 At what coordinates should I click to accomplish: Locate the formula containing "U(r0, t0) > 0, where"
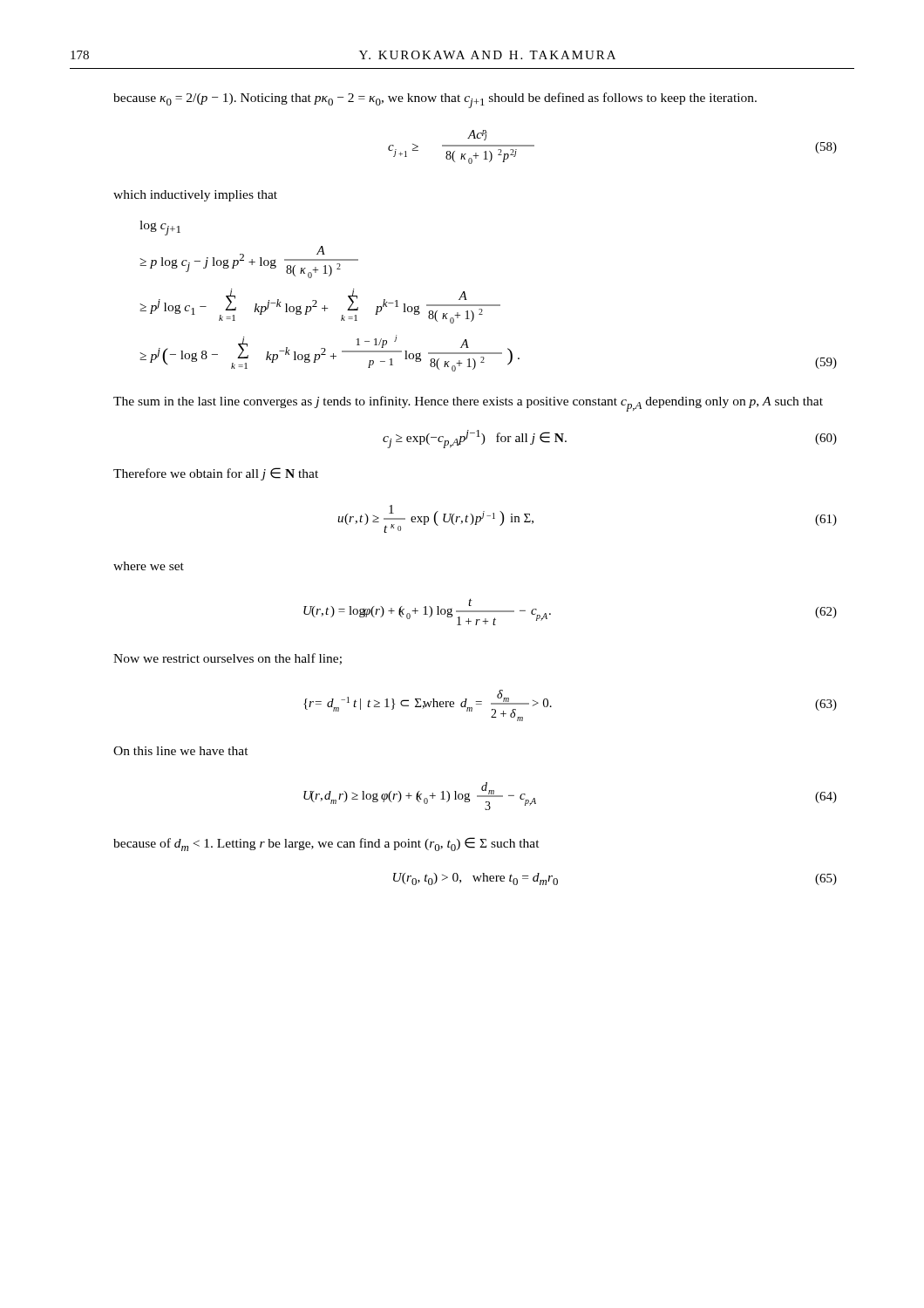pyautogui.click(x=480, y=879)
